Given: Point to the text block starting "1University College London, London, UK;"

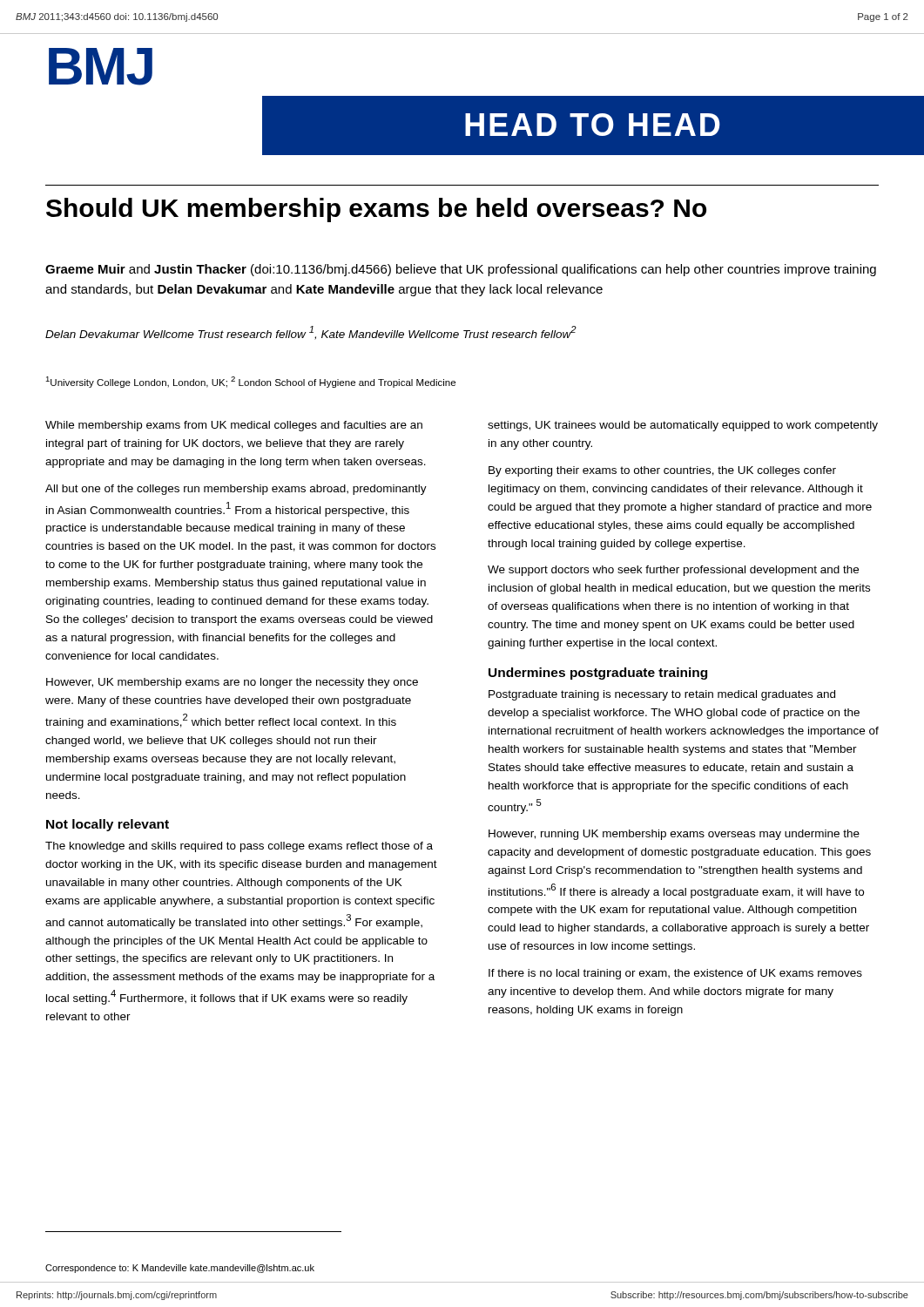Looking at the screenshot, I should (251, 381).
